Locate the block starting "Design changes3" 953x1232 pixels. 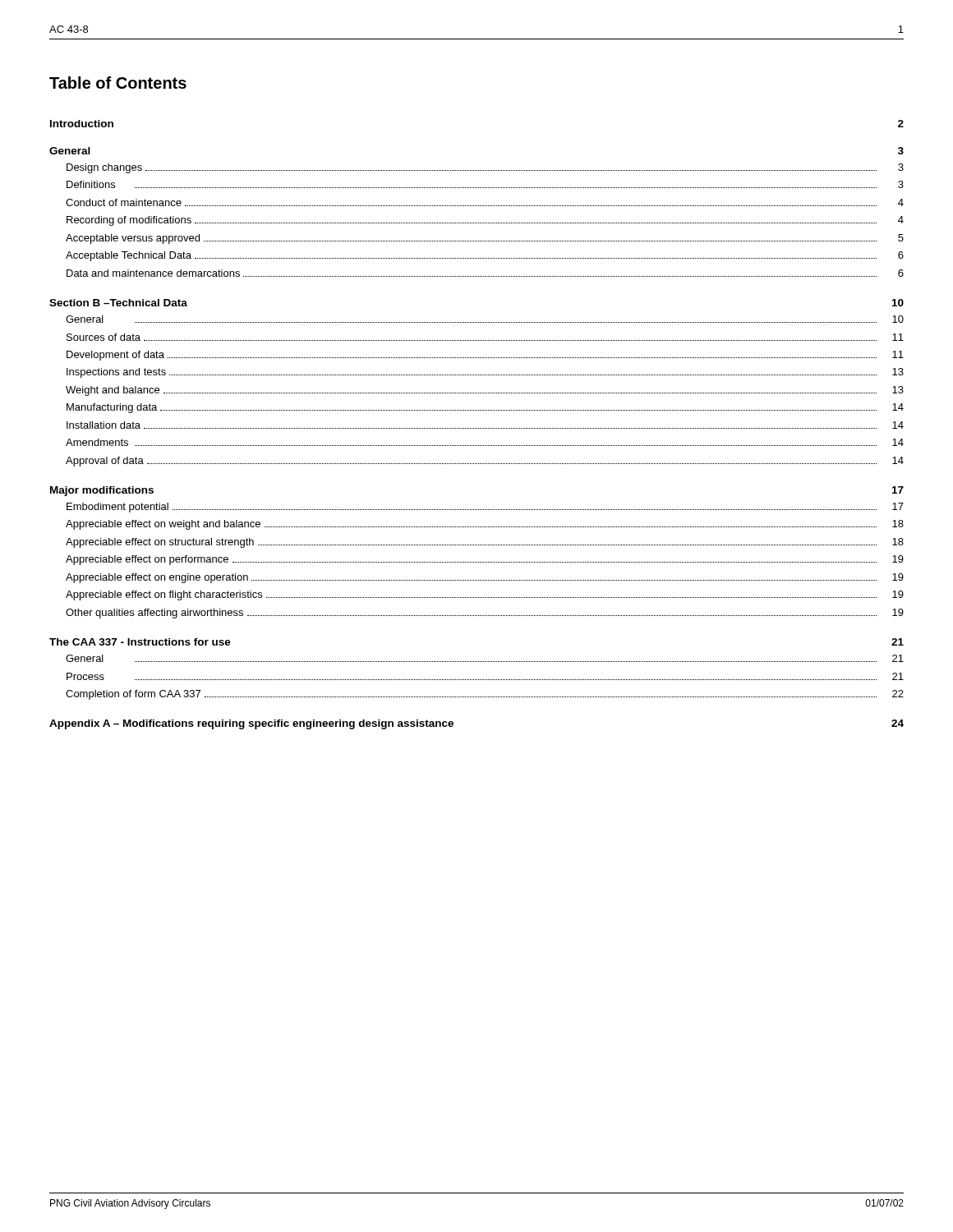pyautogui.click(x=485, y=167)
